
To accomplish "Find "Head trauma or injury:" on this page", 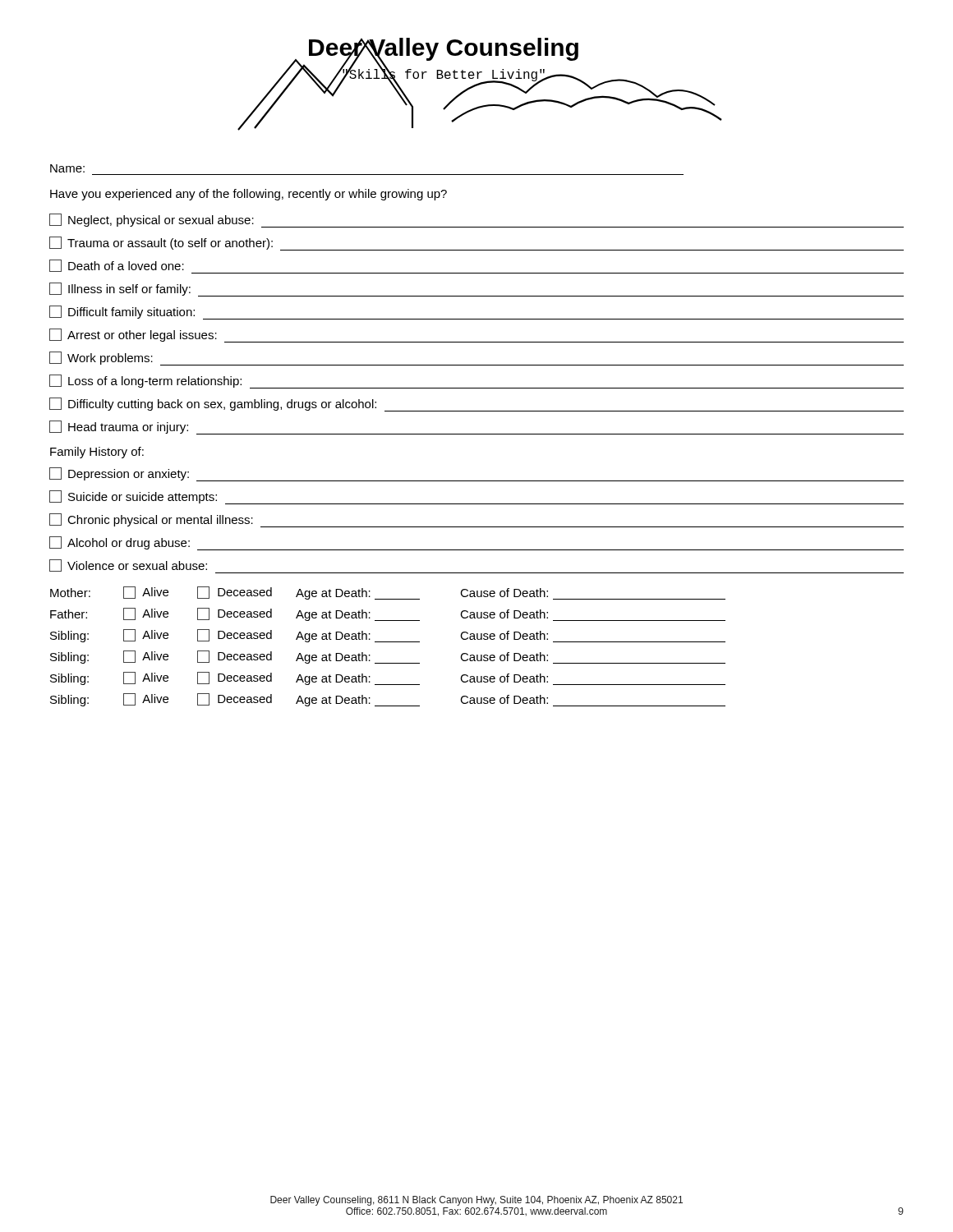I will pos(476,427).
